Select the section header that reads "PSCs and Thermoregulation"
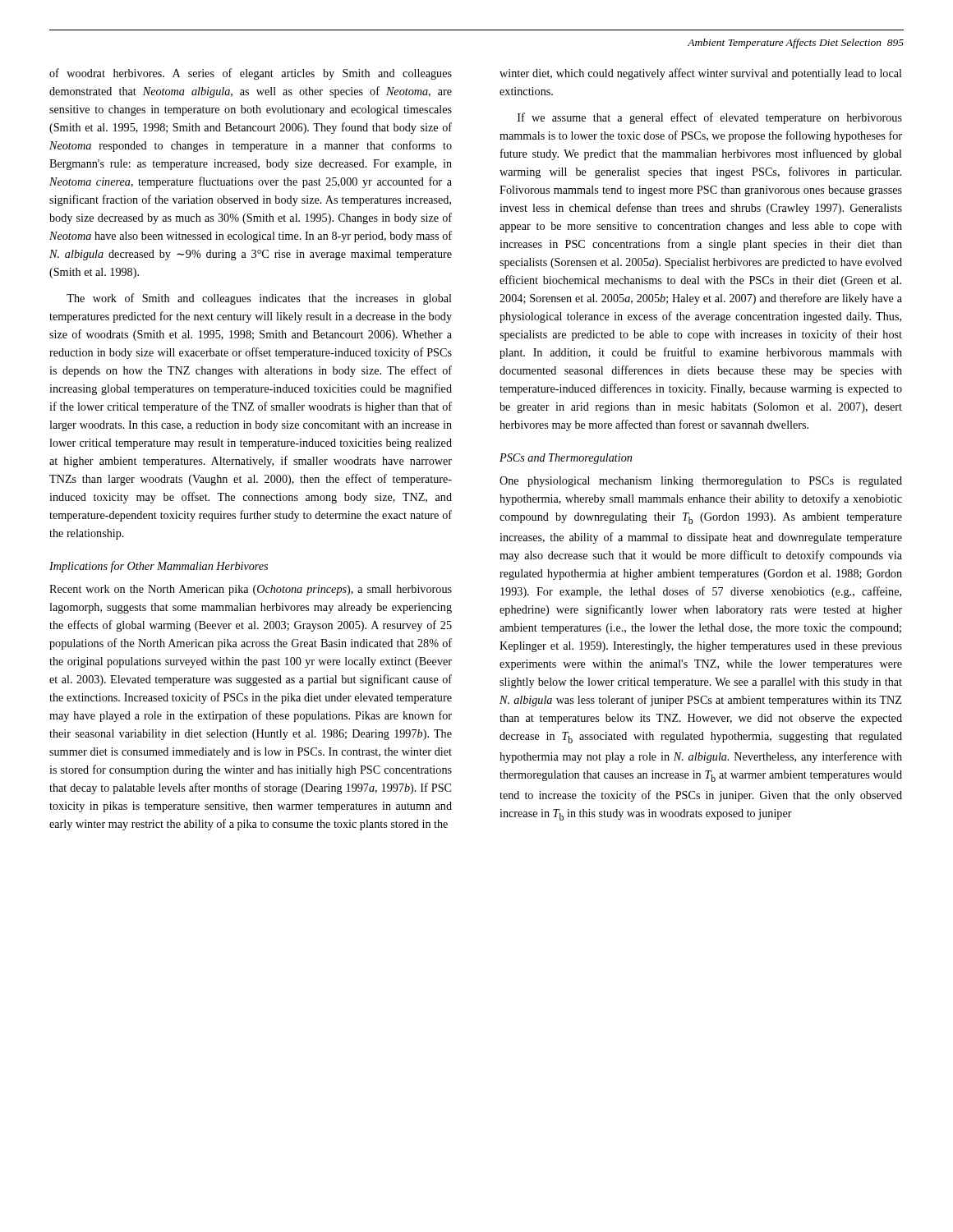The image size is (953, 1232). click(x=566, y=459)
